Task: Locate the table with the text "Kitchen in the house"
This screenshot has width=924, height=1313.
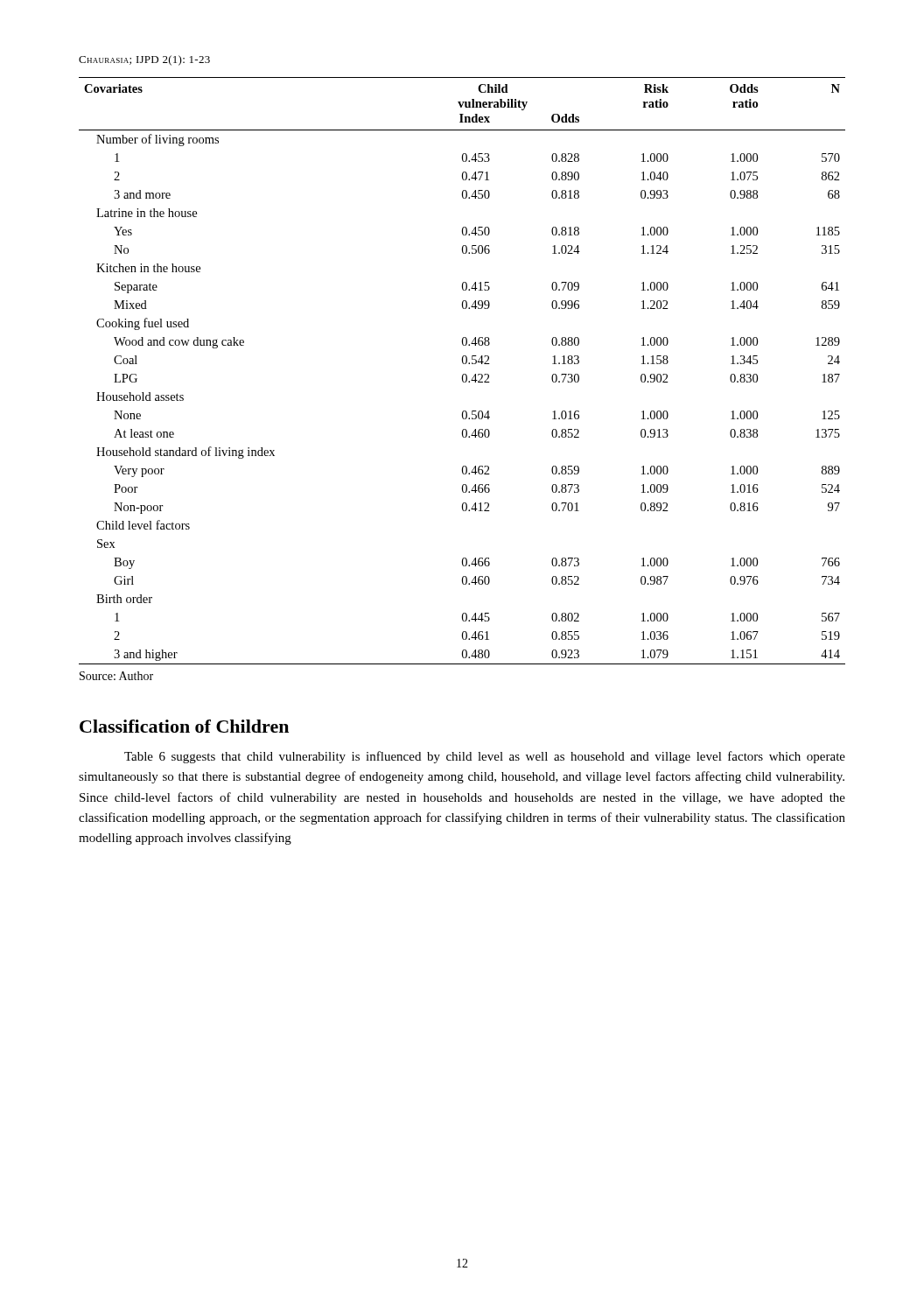Action: click(x=462, y=371)
